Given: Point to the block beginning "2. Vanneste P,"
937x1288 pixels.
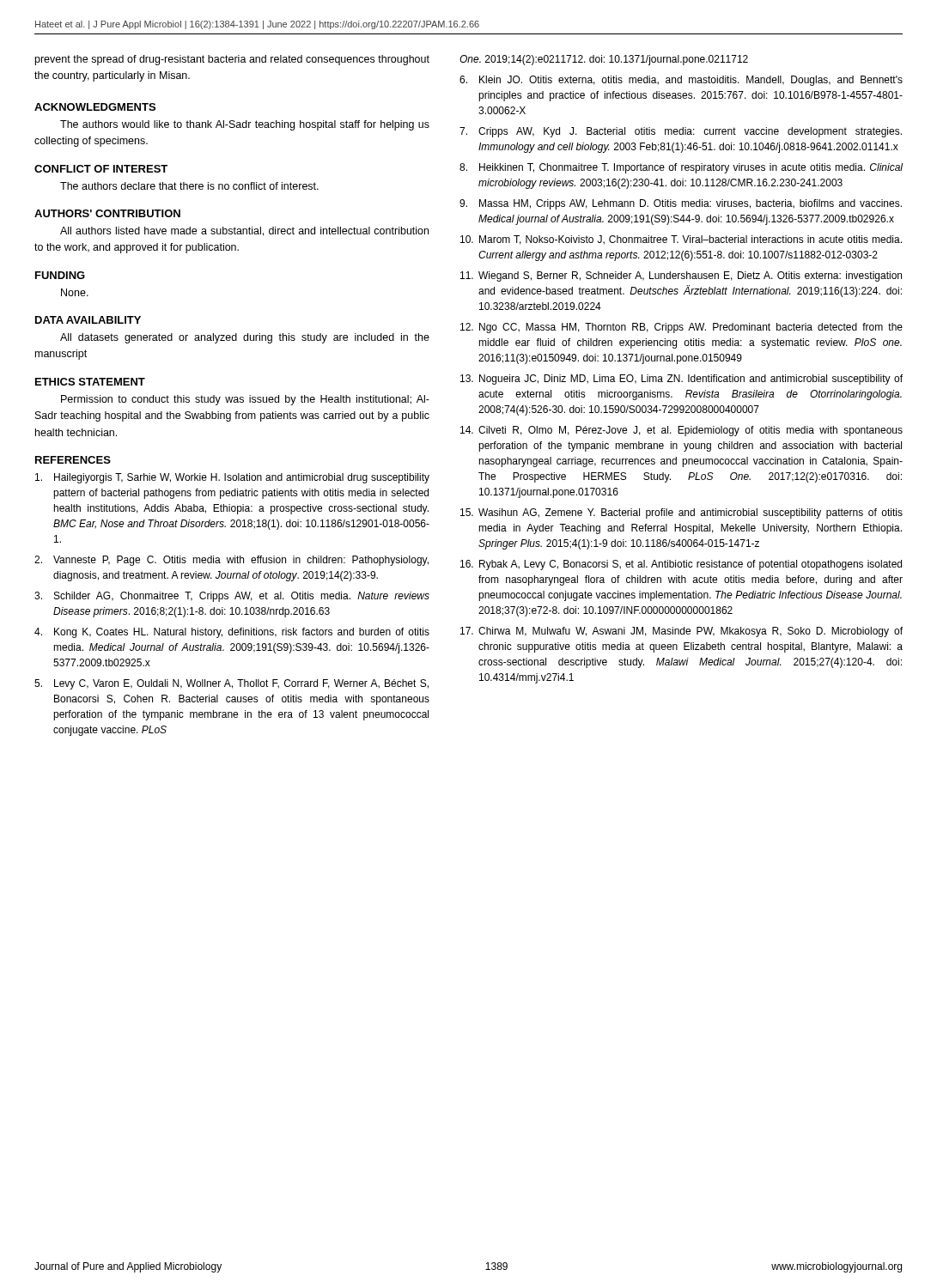Looking at the screenshot, I should (232, 567).
